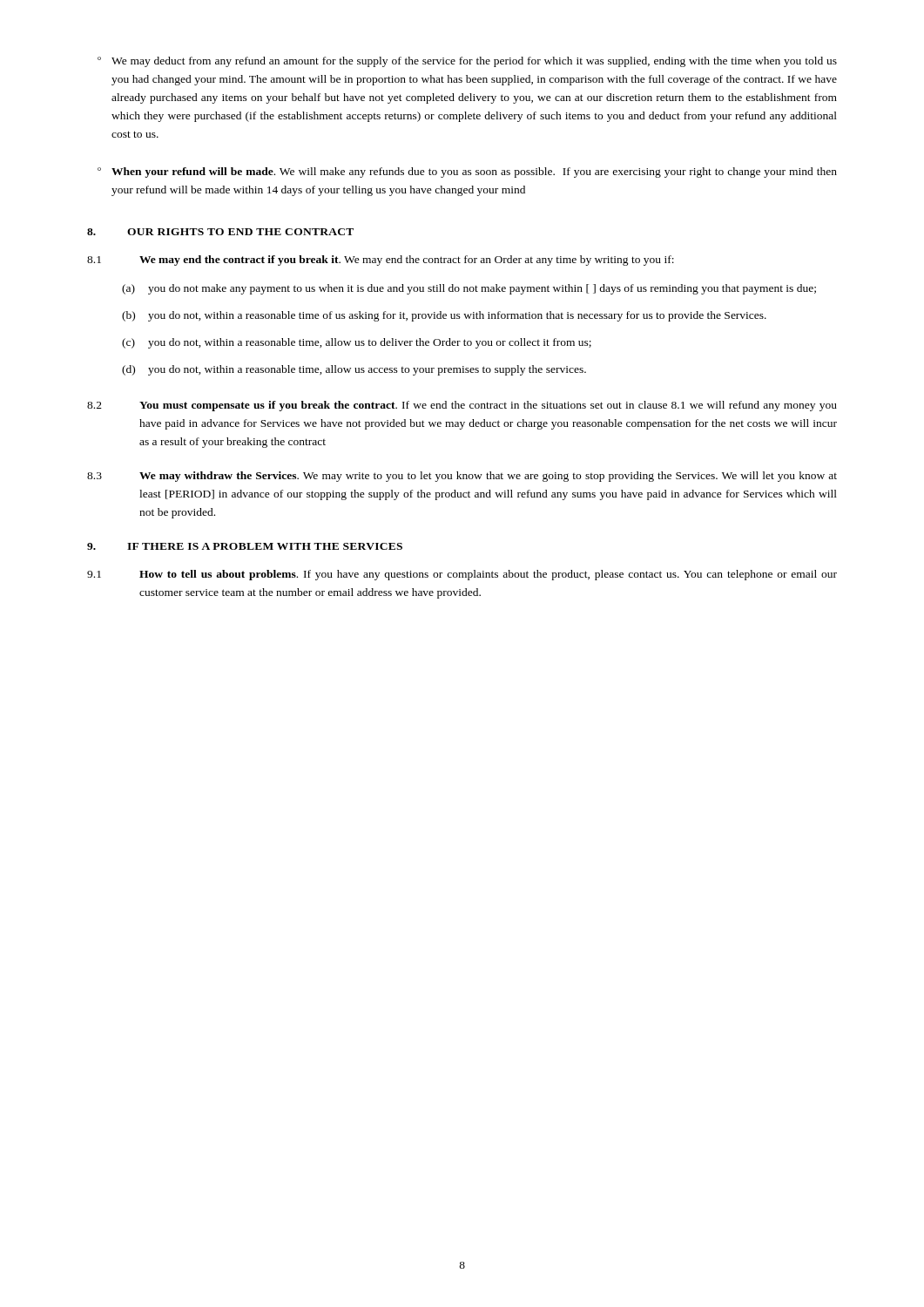
Task: Locate the block of text that opens with "(a) you do"
Action: pyautogui.click(x=479, y=289)
